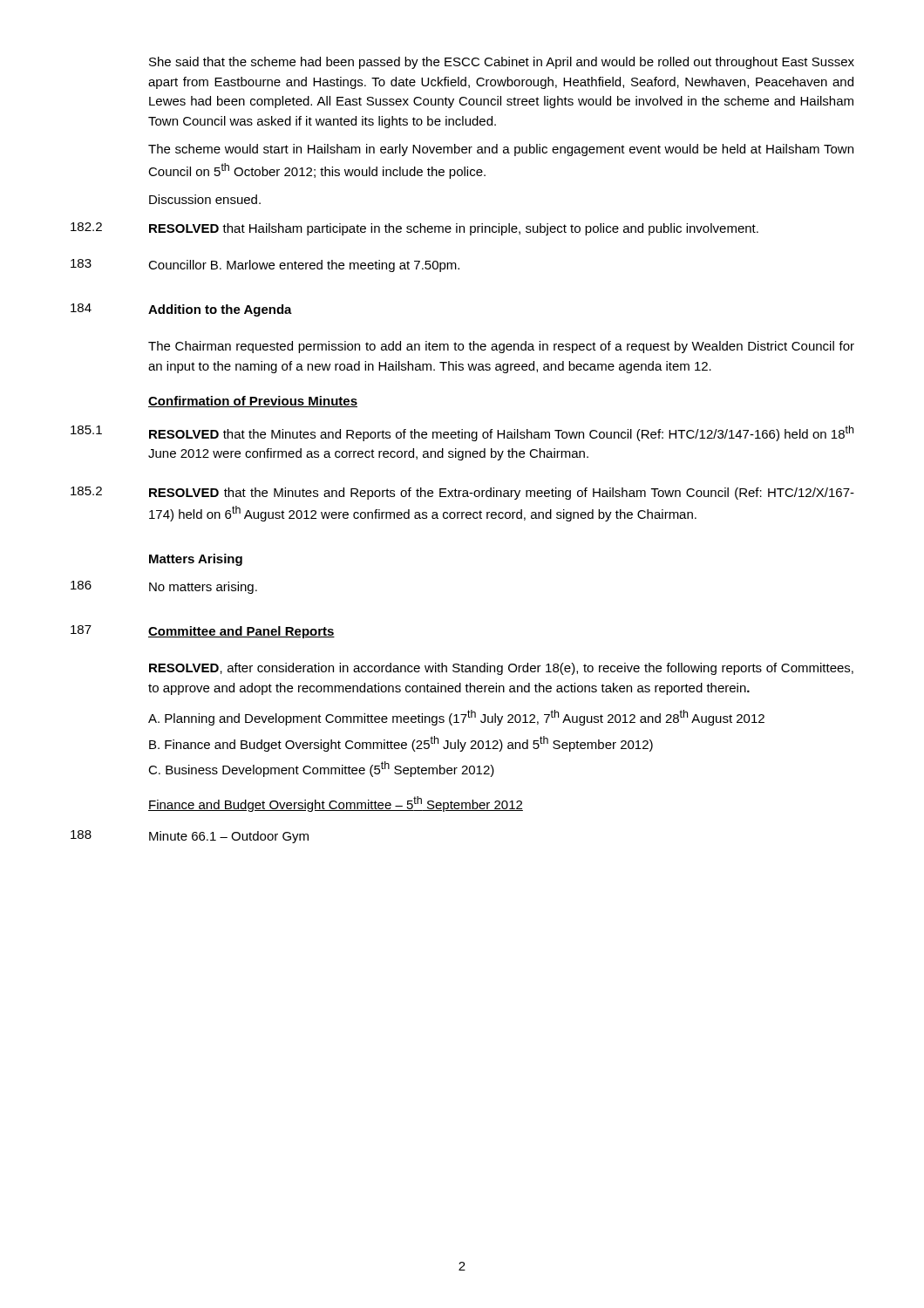Locate the block starting "2 RESOLVED that Hailsham participate in"

[x=462, y=233]
